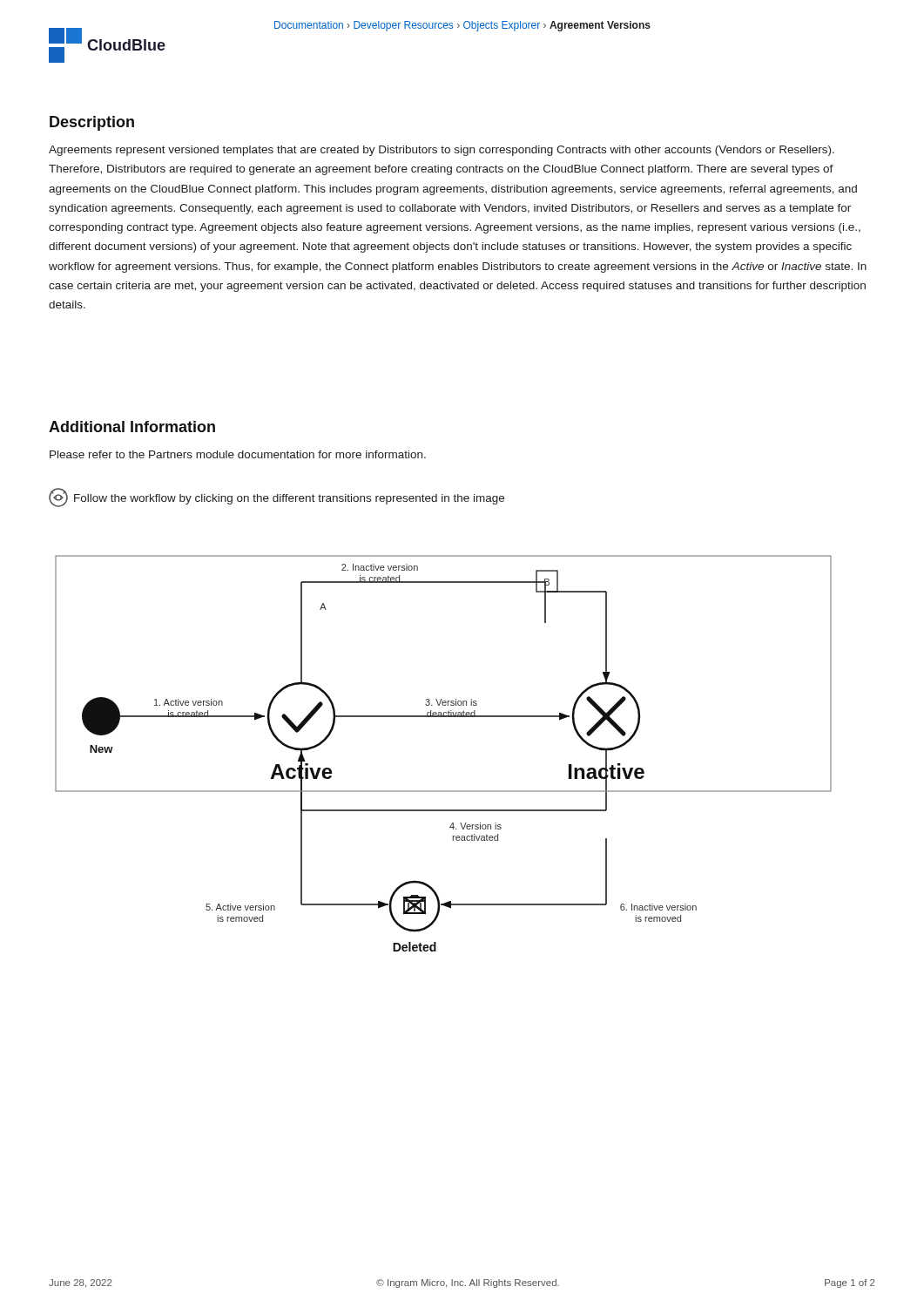Click on the text block containing "Please refer to the"
This screenshot has height=1307, width=924.
238,454
